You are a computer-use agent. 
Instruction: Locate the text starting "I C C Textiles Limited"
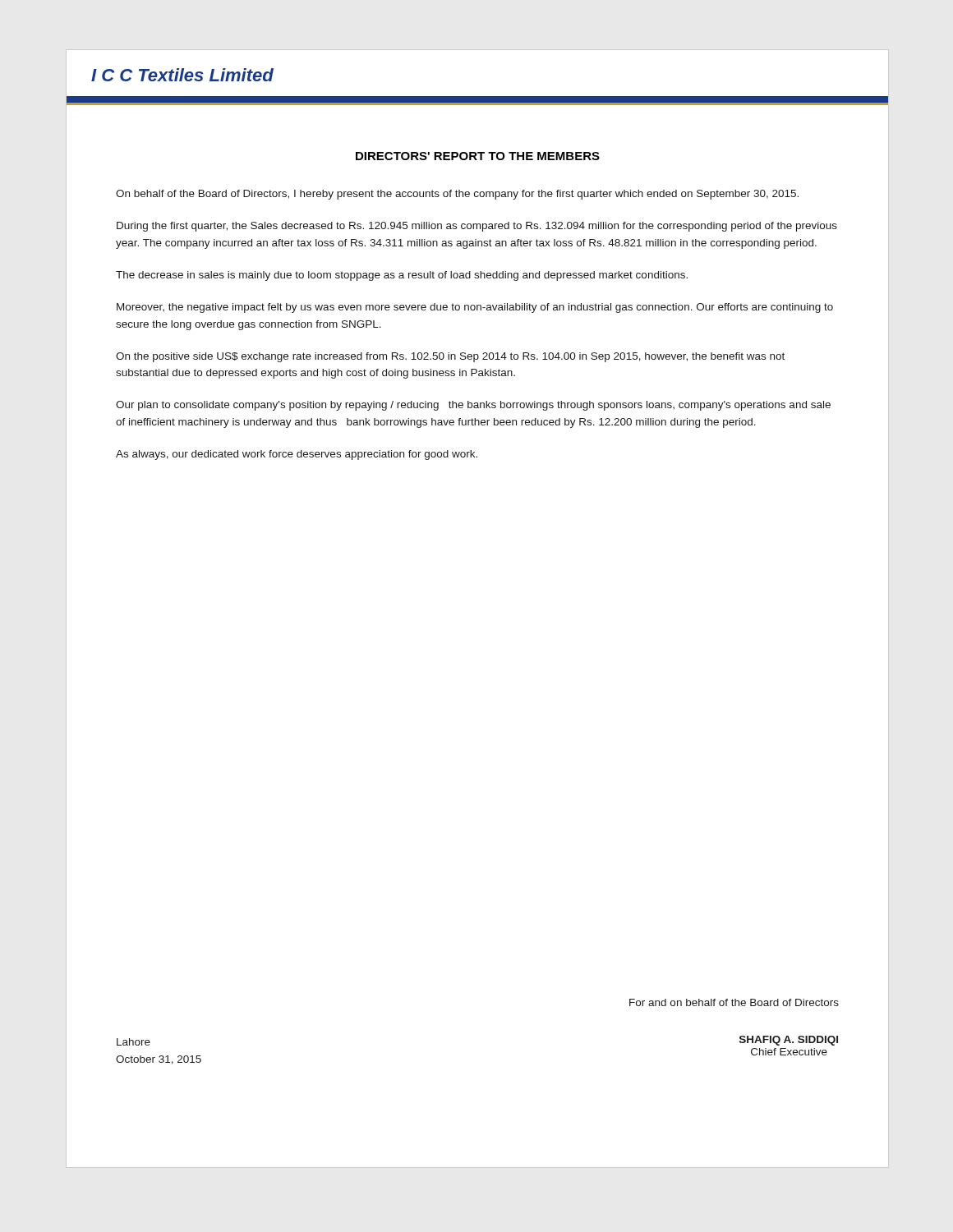click(182, 75)
